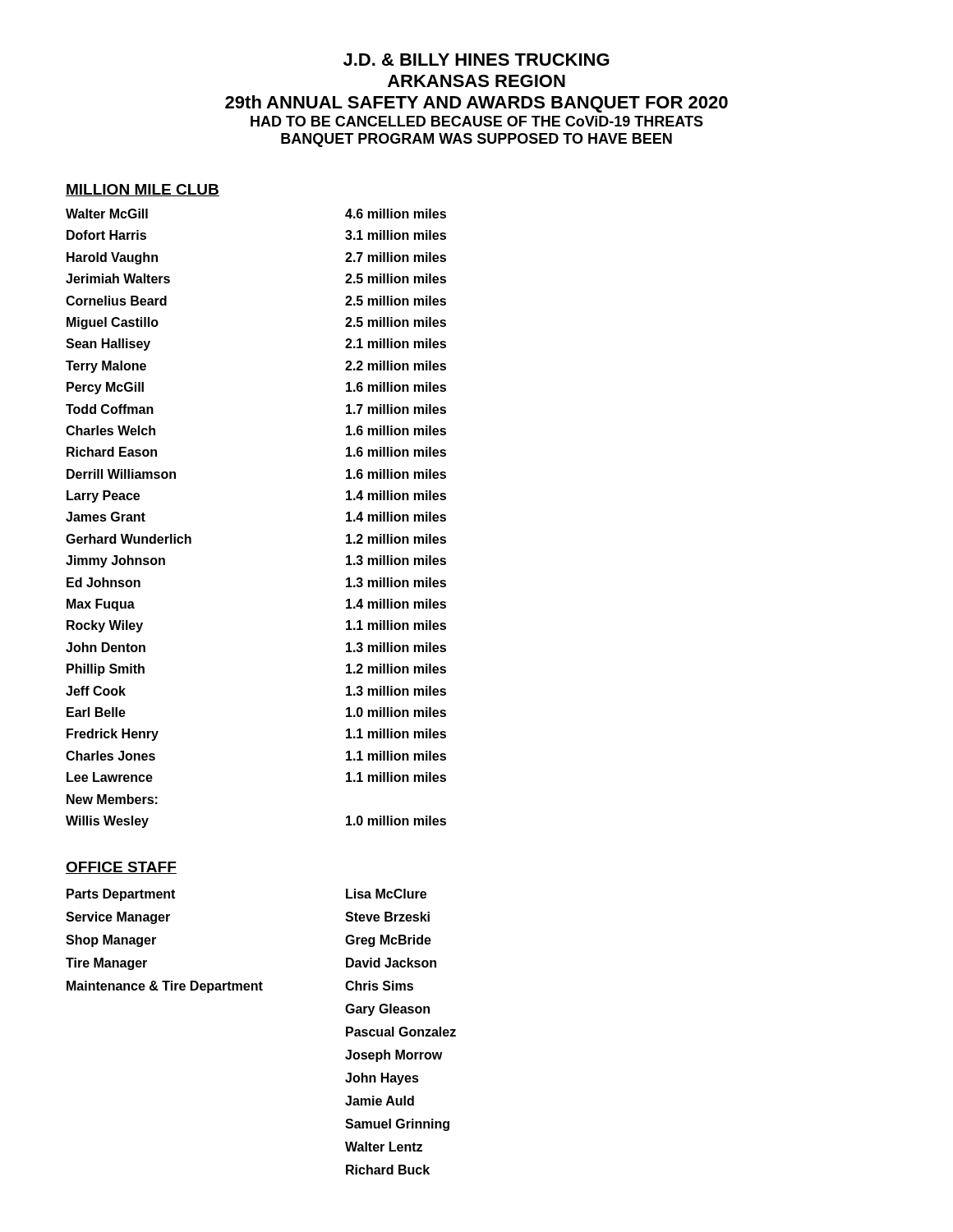Find the list item that reads "Jeff Cook"
The height and width of the screenshot is (1232, 953).
point(96,691)
